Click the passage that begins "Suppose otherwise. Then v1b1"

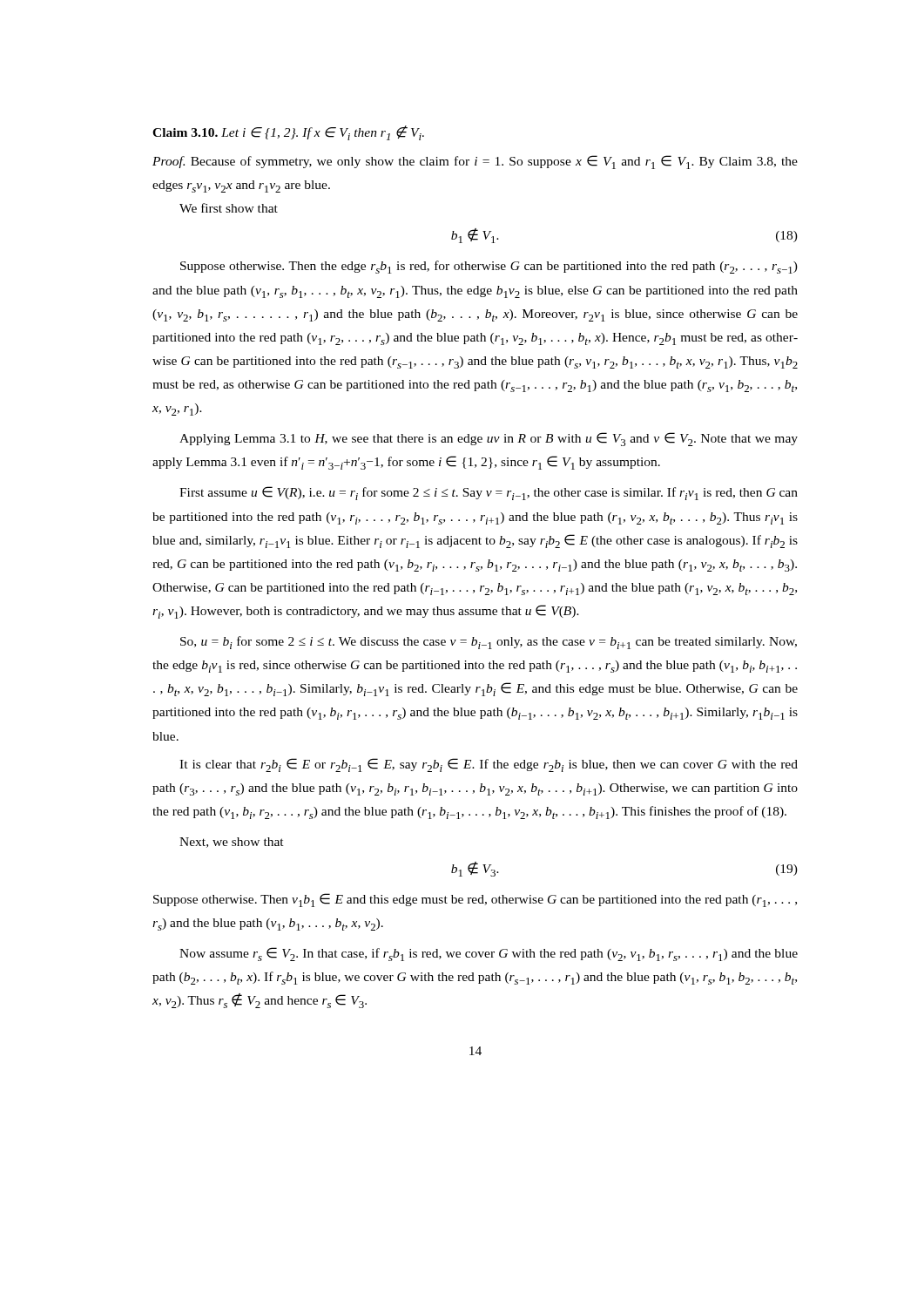point(475,951)
